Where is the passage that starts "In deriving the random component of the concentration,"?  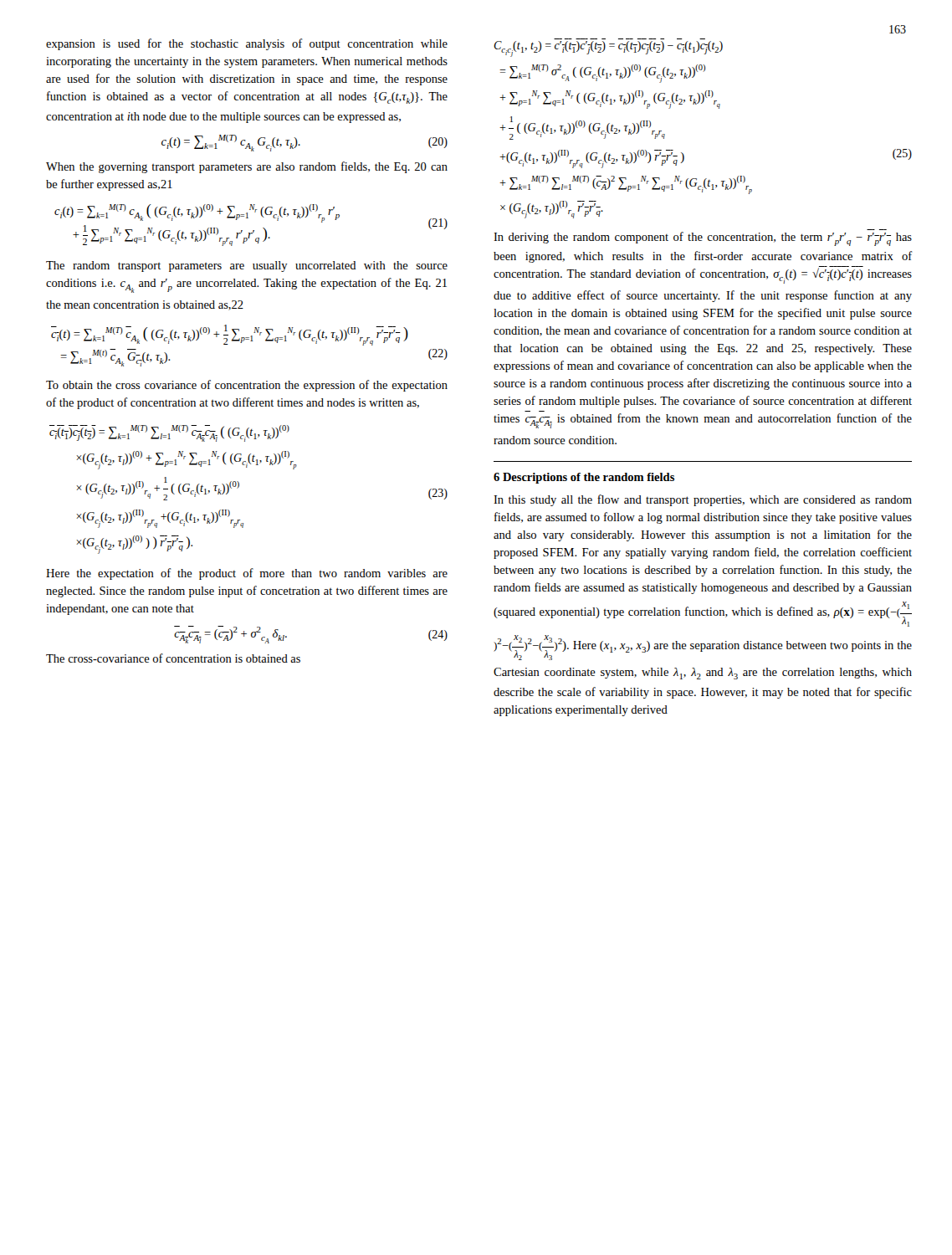click(703, 339)
